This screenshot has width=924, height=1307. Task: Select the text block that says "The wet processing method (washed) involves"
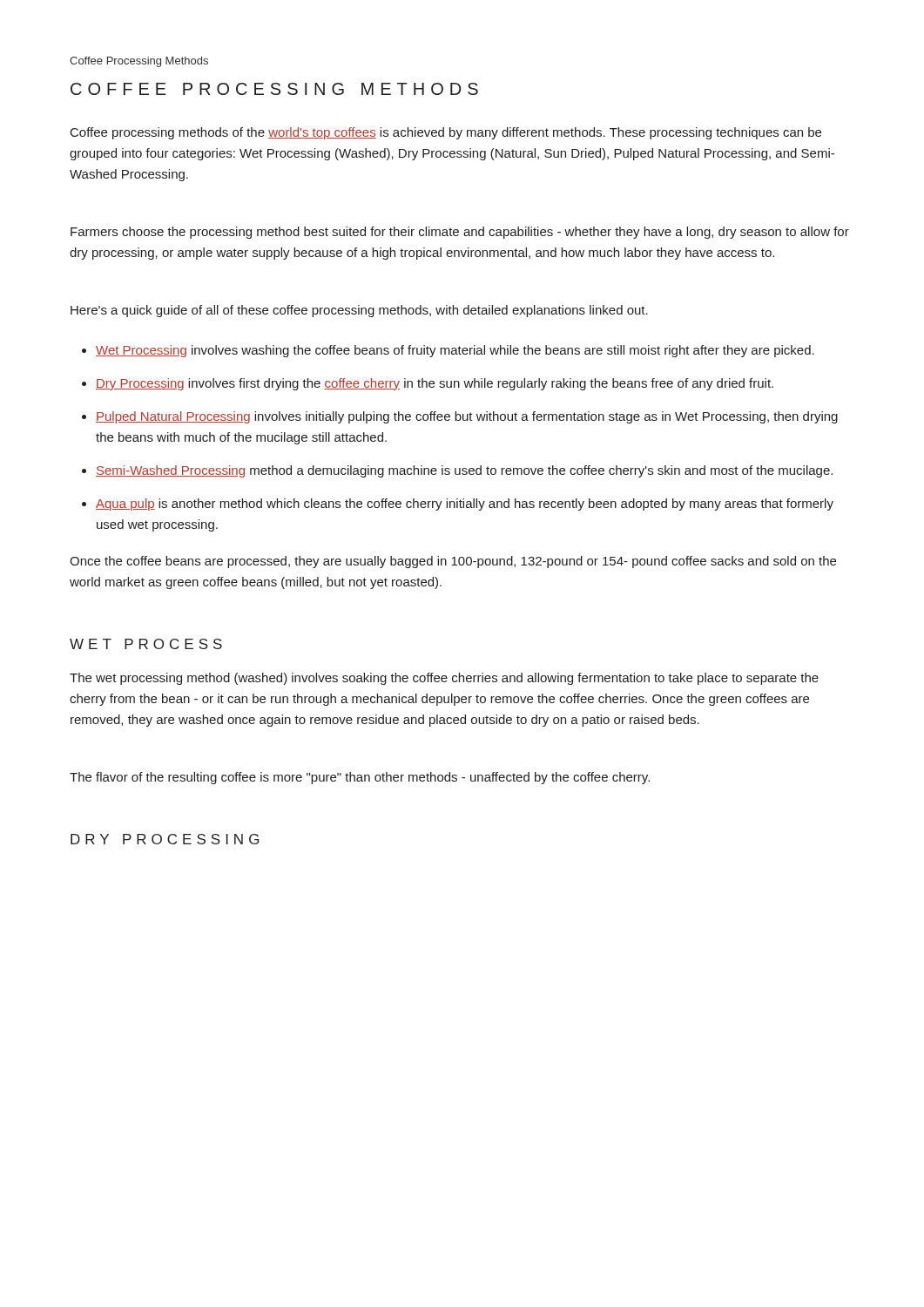click(x=444, y=698)
